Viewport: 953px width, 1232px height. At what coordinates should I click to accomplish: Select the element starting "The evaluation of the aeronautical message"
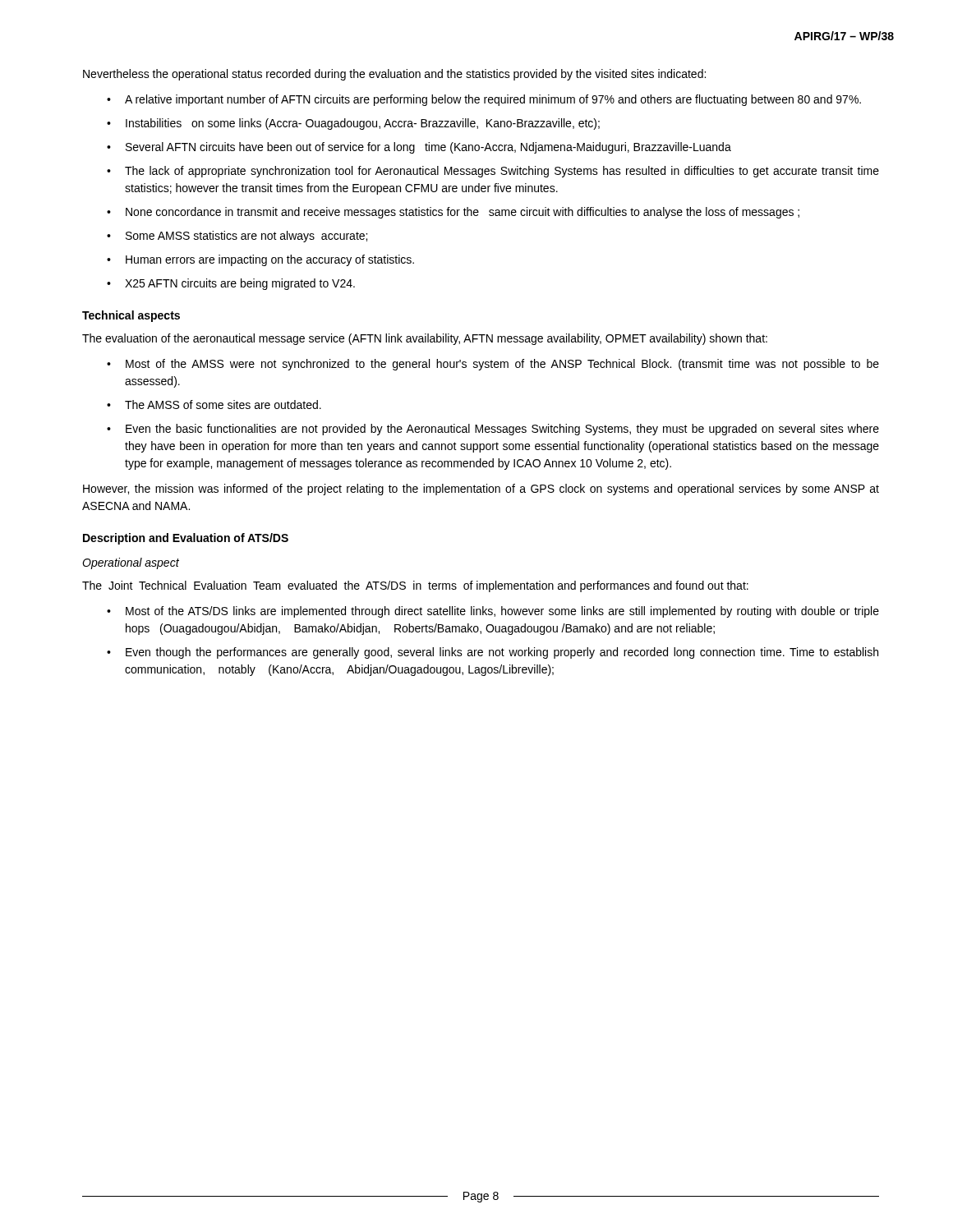425,338
